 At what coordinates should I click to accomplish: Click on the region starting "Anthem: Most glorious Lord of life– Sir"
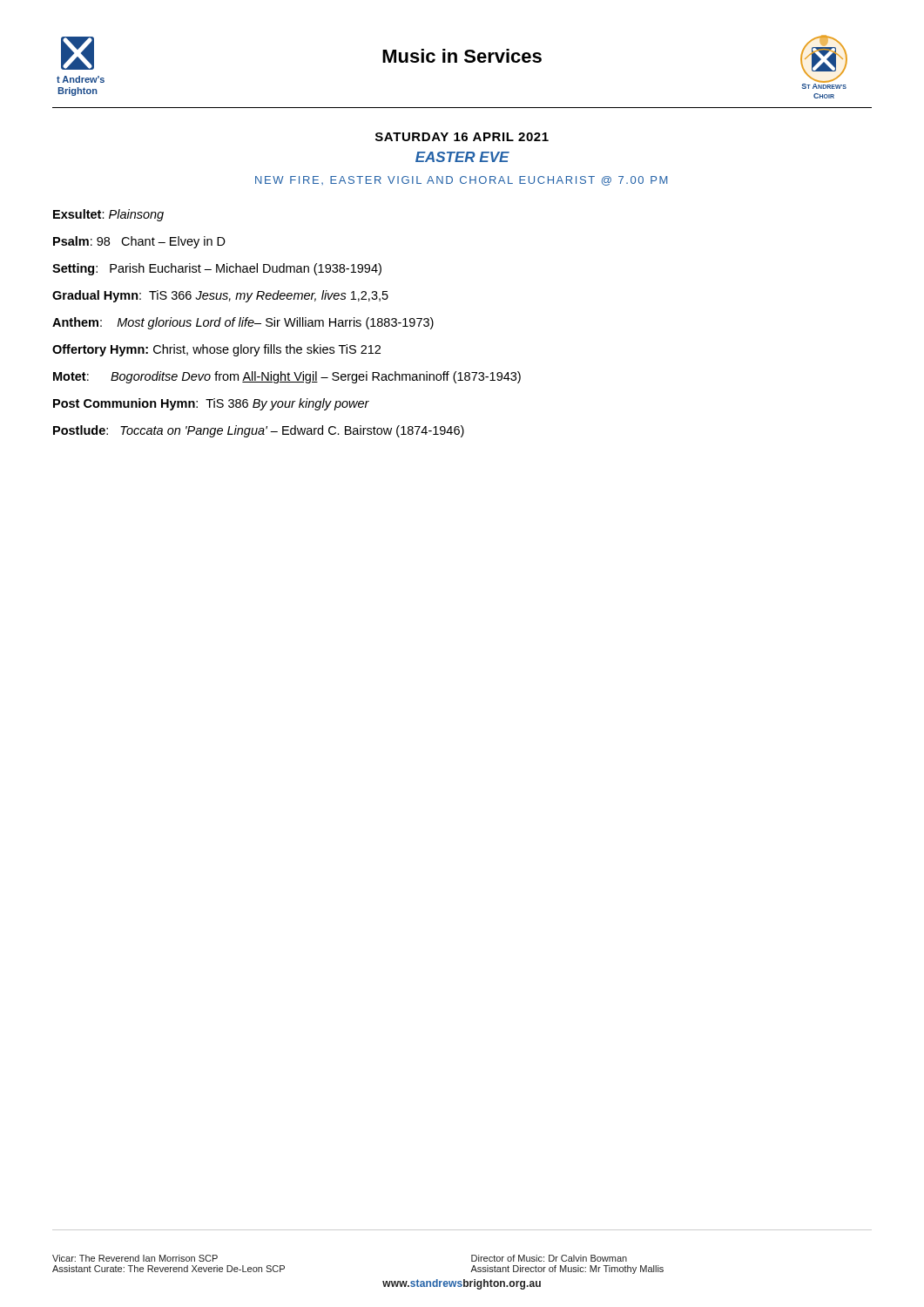tap(243, 322)
